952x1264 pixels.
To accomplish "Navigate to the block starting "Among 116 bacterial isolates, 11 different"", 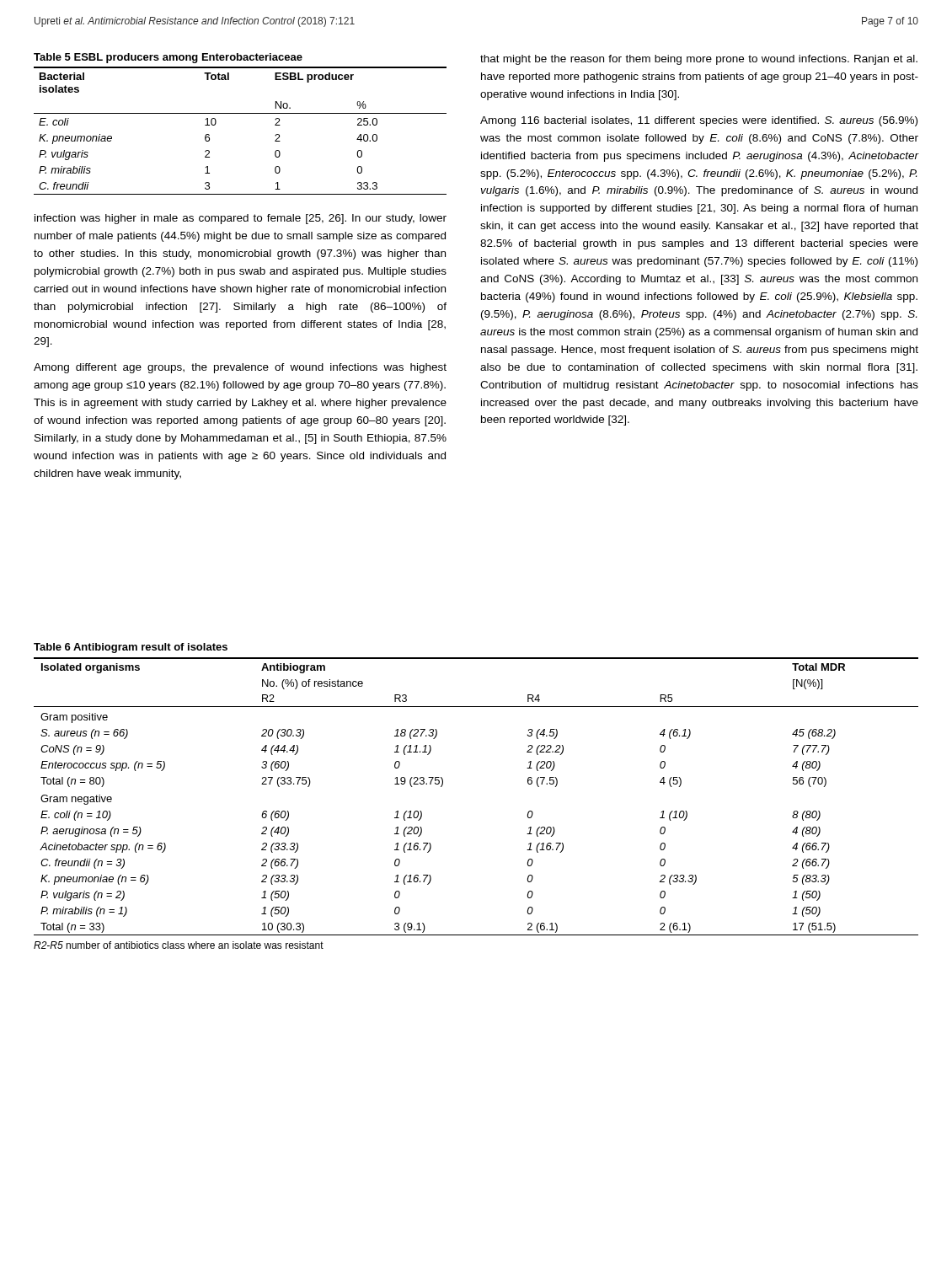I will click(699, 270).
